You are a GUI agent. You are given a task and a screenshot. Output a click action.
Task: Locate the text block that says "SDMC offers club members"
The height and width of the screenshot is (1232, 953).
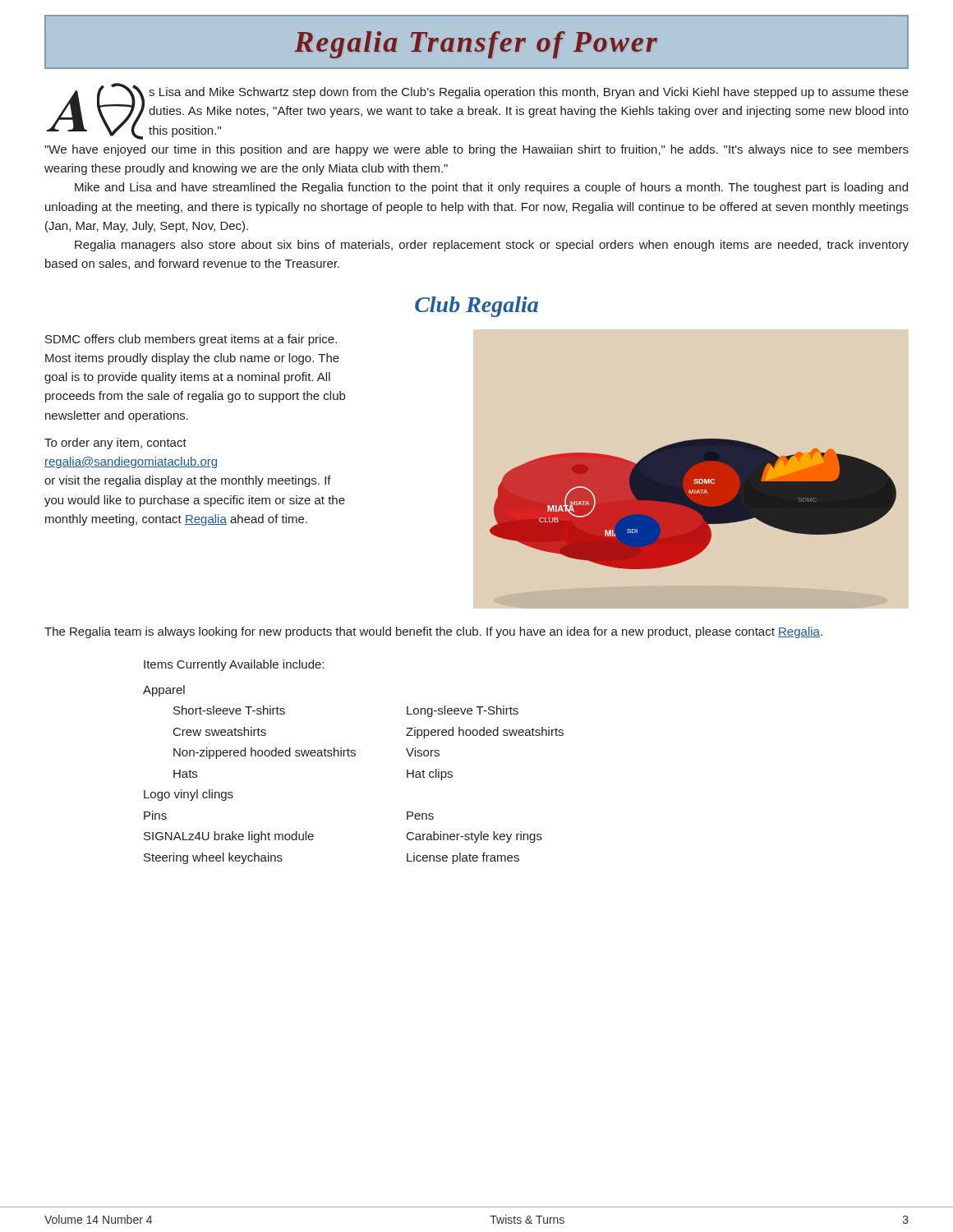[191, 340]
